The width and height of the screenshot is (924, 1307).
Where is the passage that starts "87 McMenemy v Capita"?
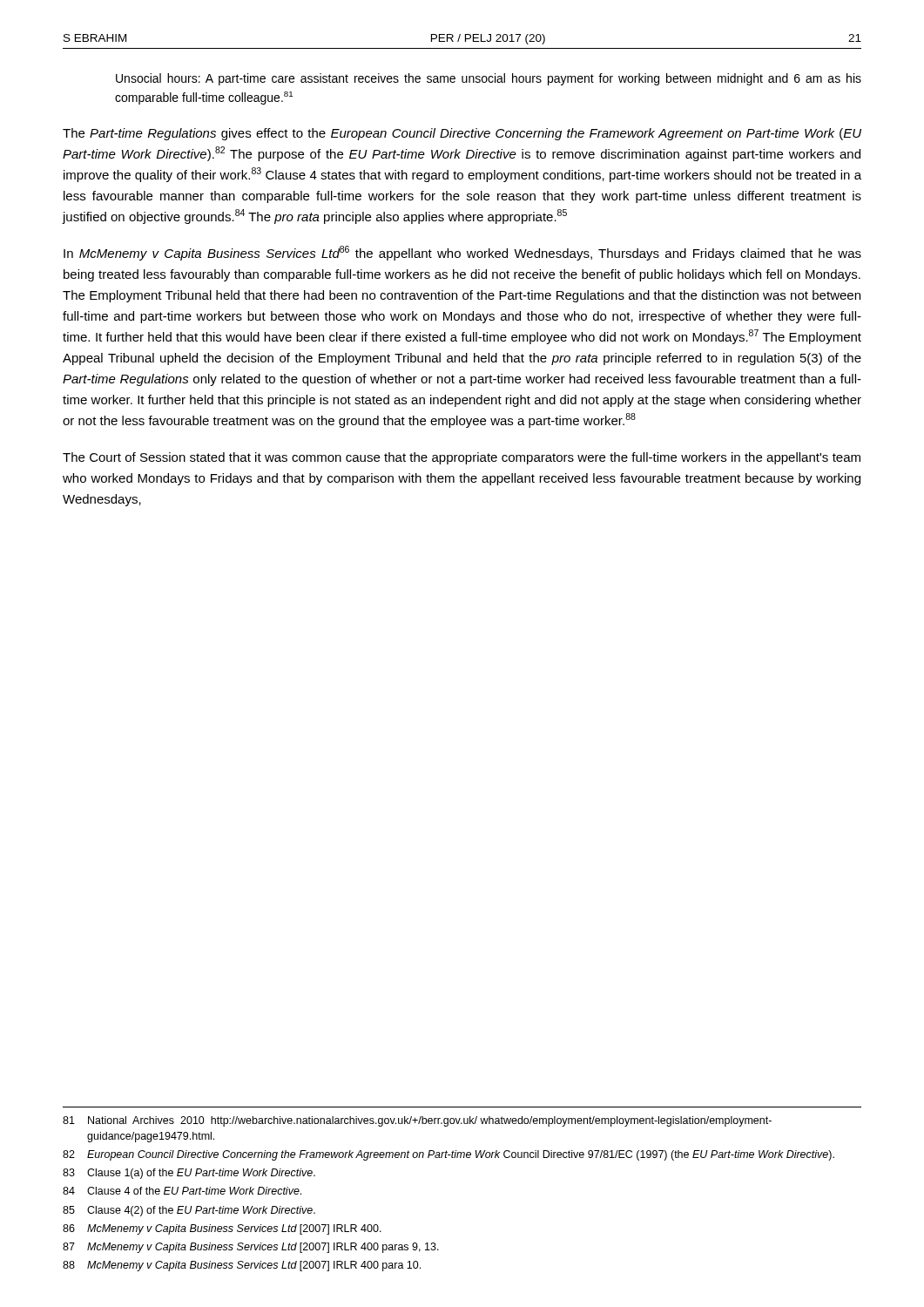251,1248
